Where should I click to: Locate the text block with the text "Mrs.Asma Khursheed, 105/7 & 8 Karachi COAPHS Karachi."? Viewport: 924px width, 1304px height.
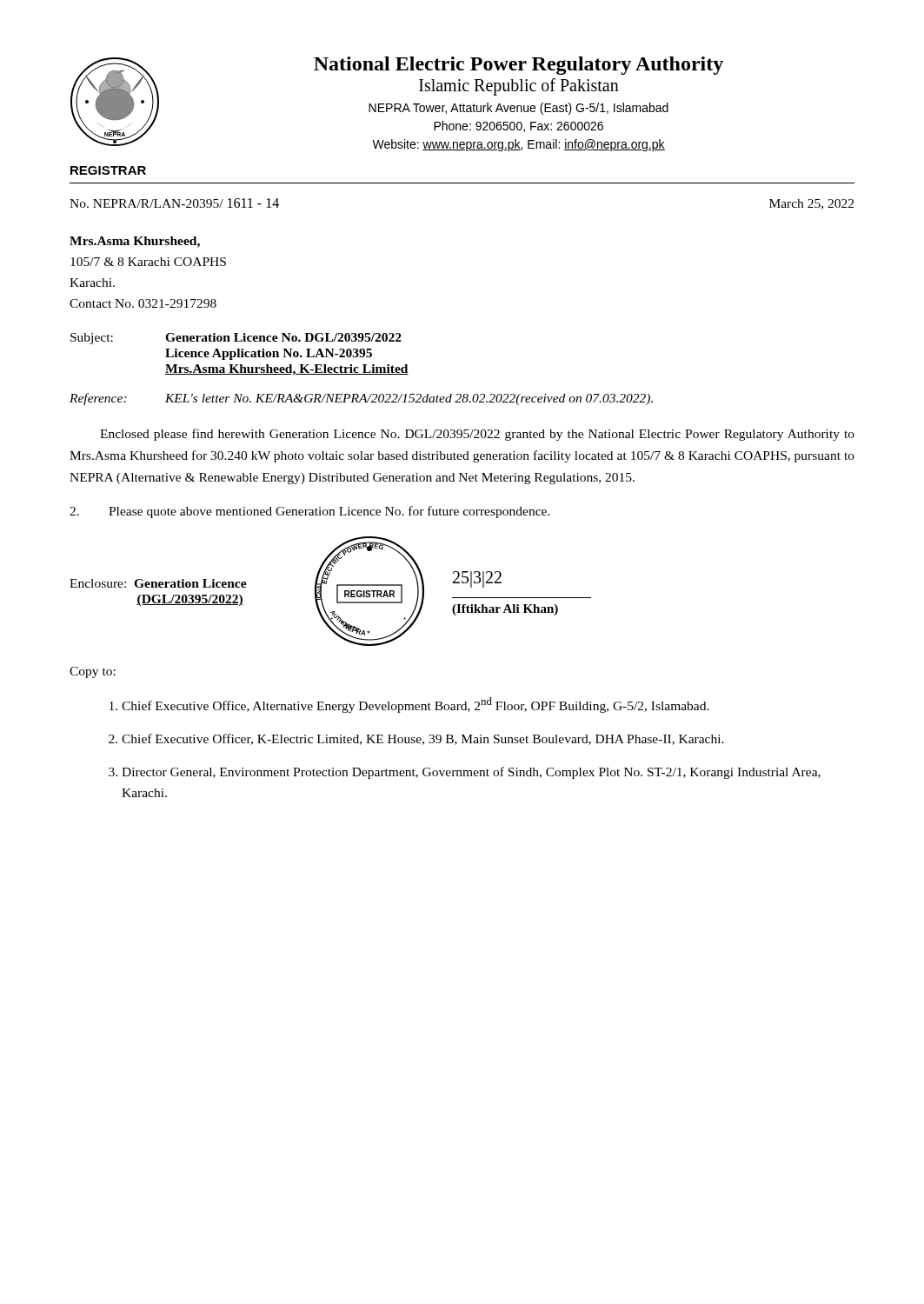(x=148, y=272)
